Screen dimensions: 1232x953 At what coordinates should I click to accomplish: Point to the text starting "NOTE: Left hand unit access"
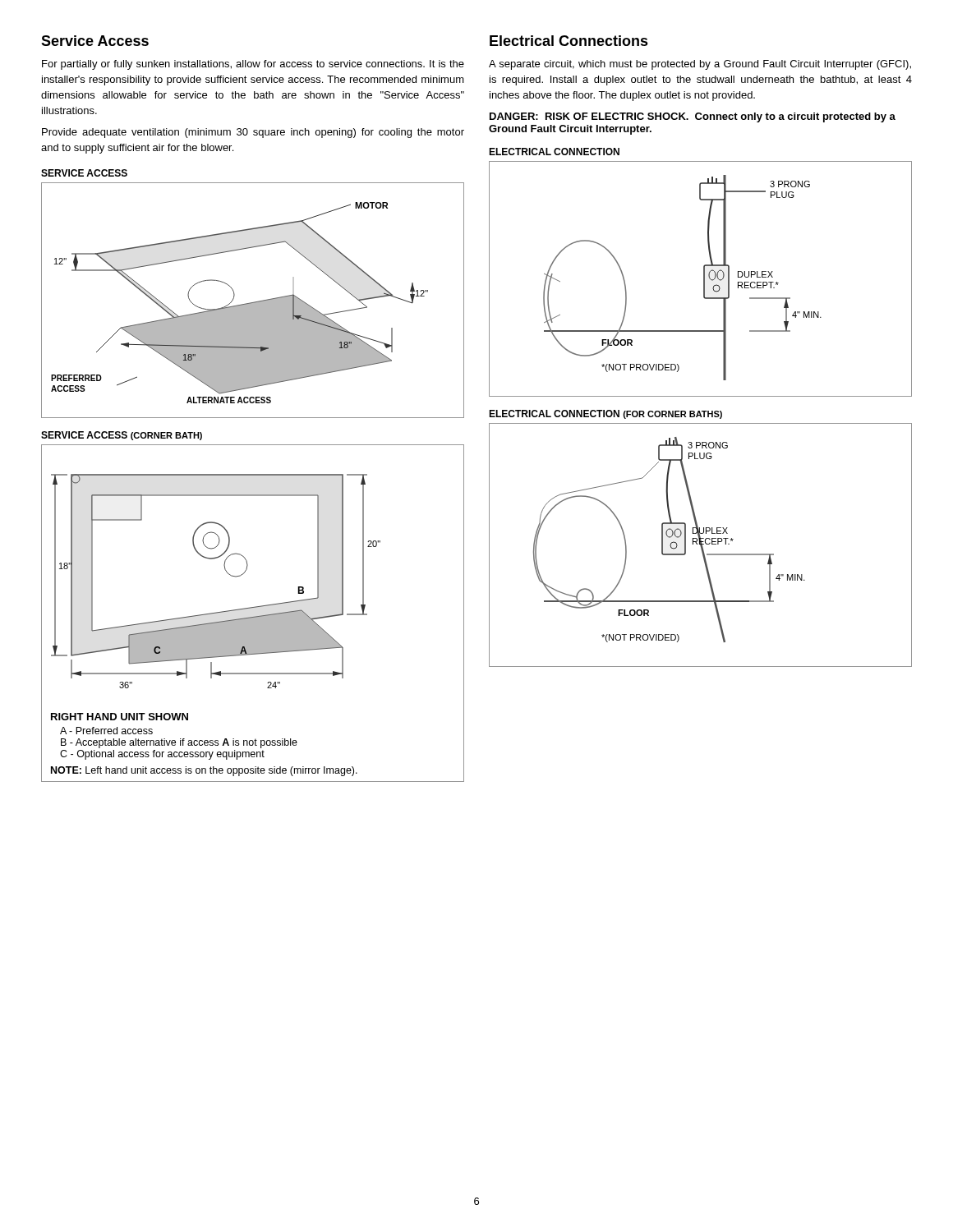tap(204, 770)
